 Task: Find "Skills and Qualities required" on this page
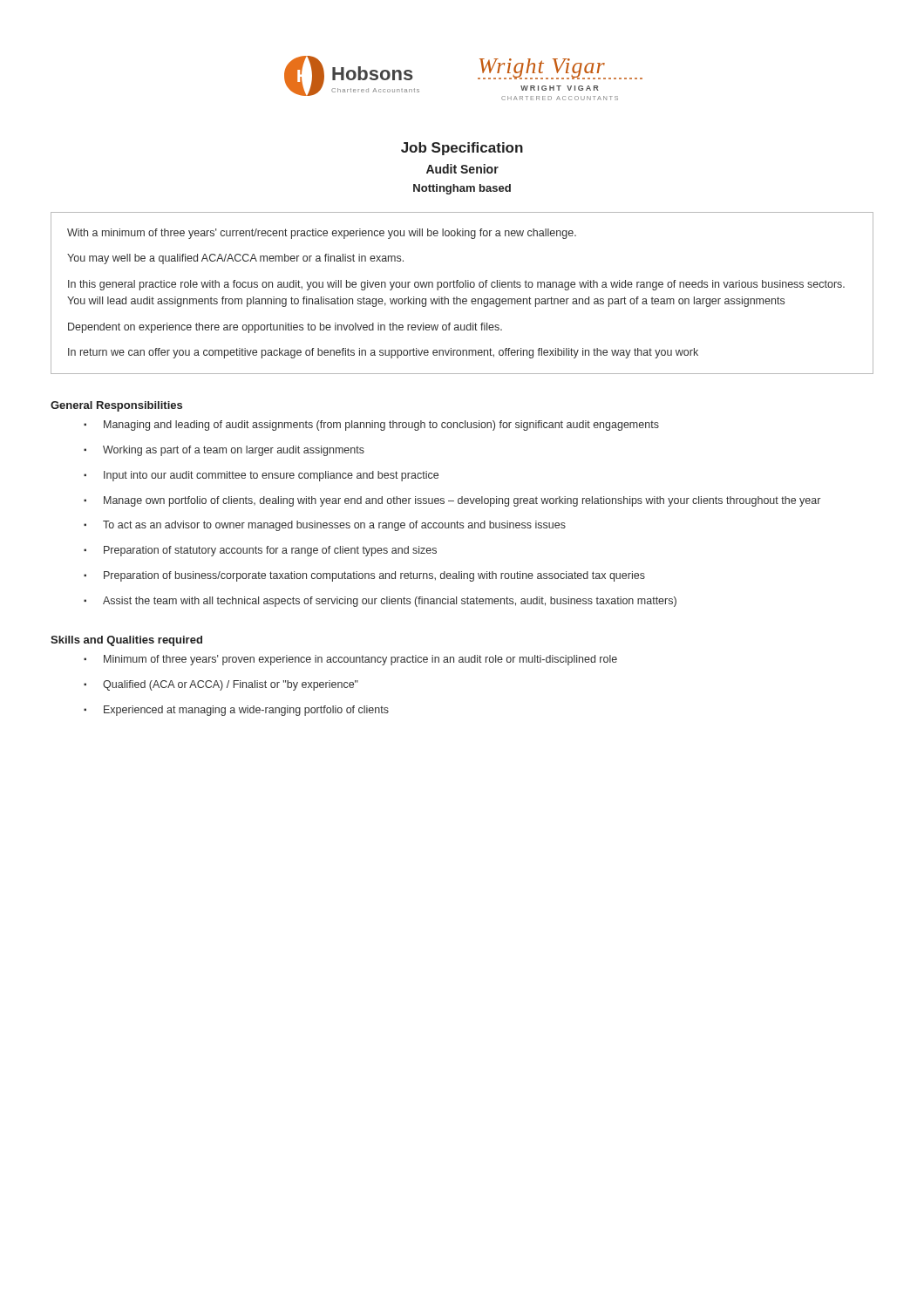coord(127,640)
